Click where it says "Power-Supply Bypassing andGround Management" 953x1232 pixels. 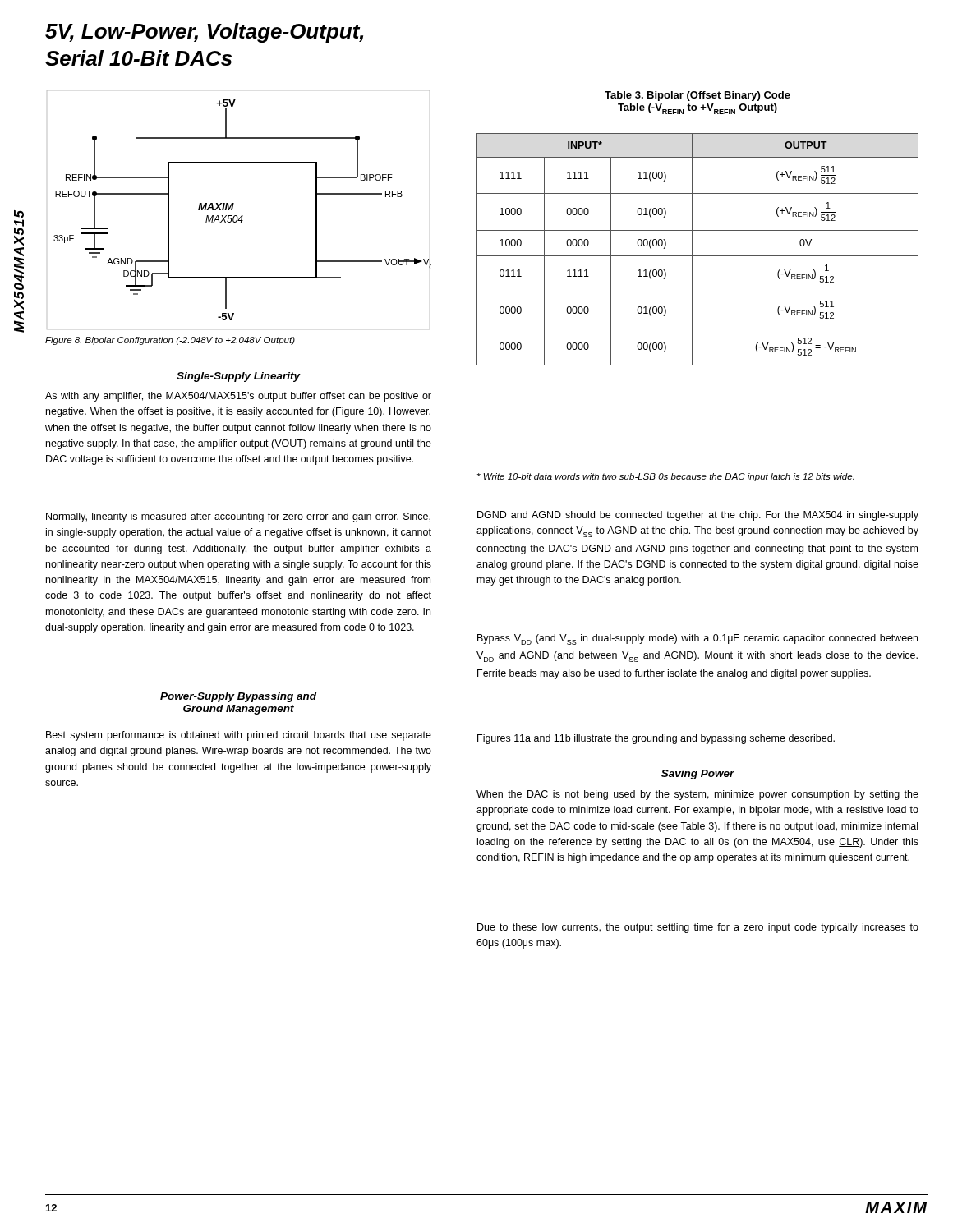tap(238, 702)
